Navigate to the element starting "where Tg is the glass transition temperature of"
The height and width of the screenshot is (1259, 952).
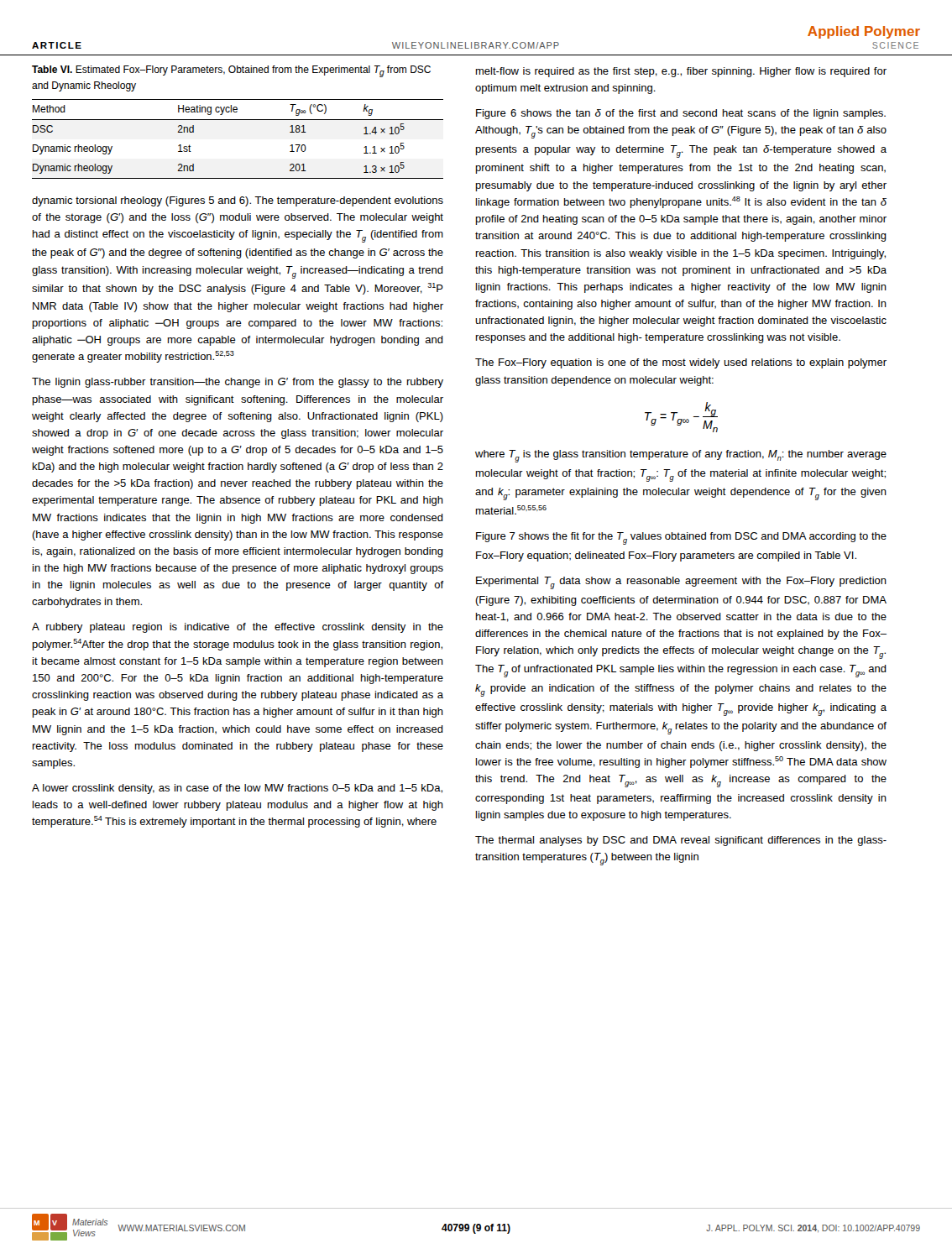tap(681, 482)
